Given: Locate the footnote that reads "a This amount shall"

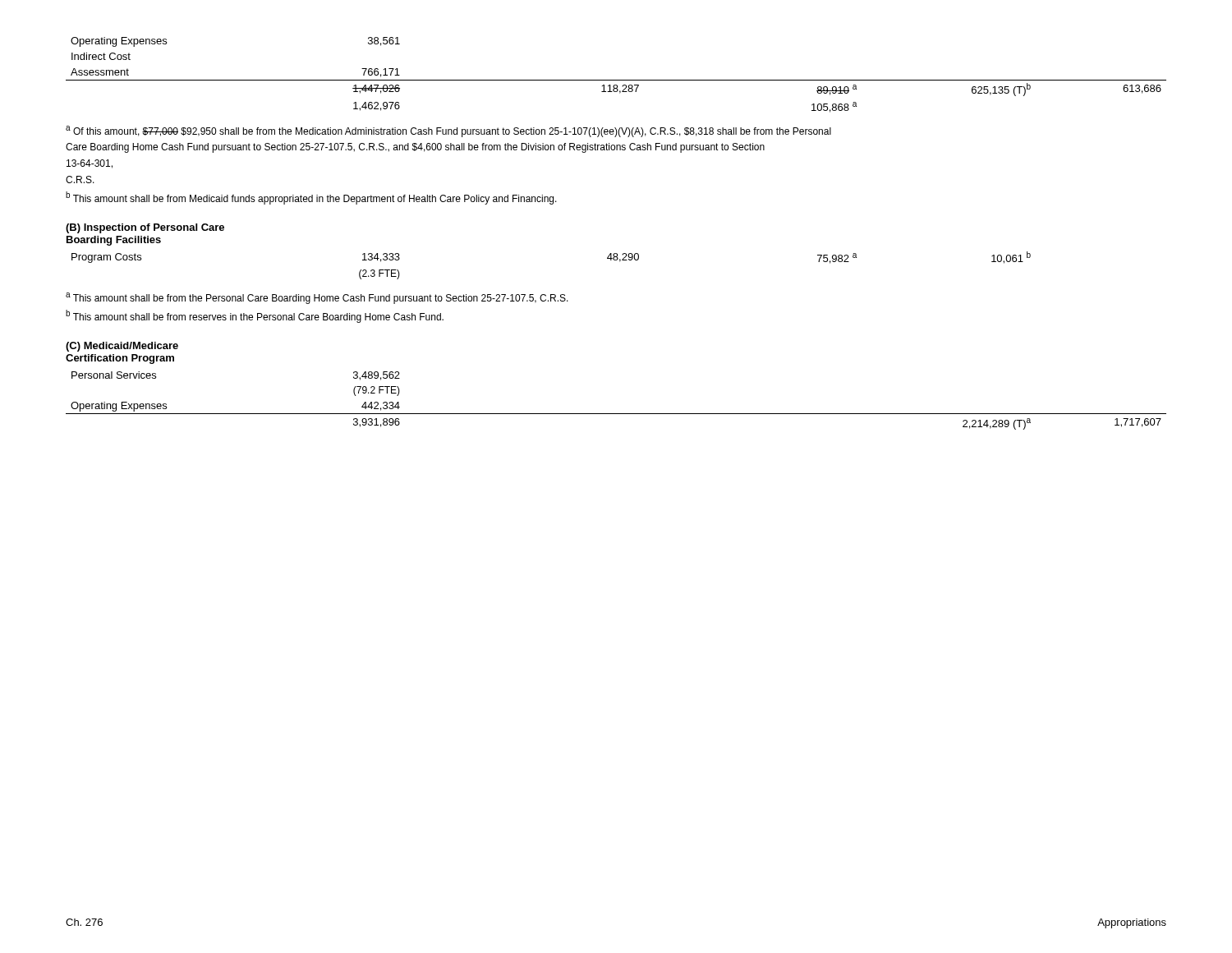Looking at the screenshot, I should point(317,298).
